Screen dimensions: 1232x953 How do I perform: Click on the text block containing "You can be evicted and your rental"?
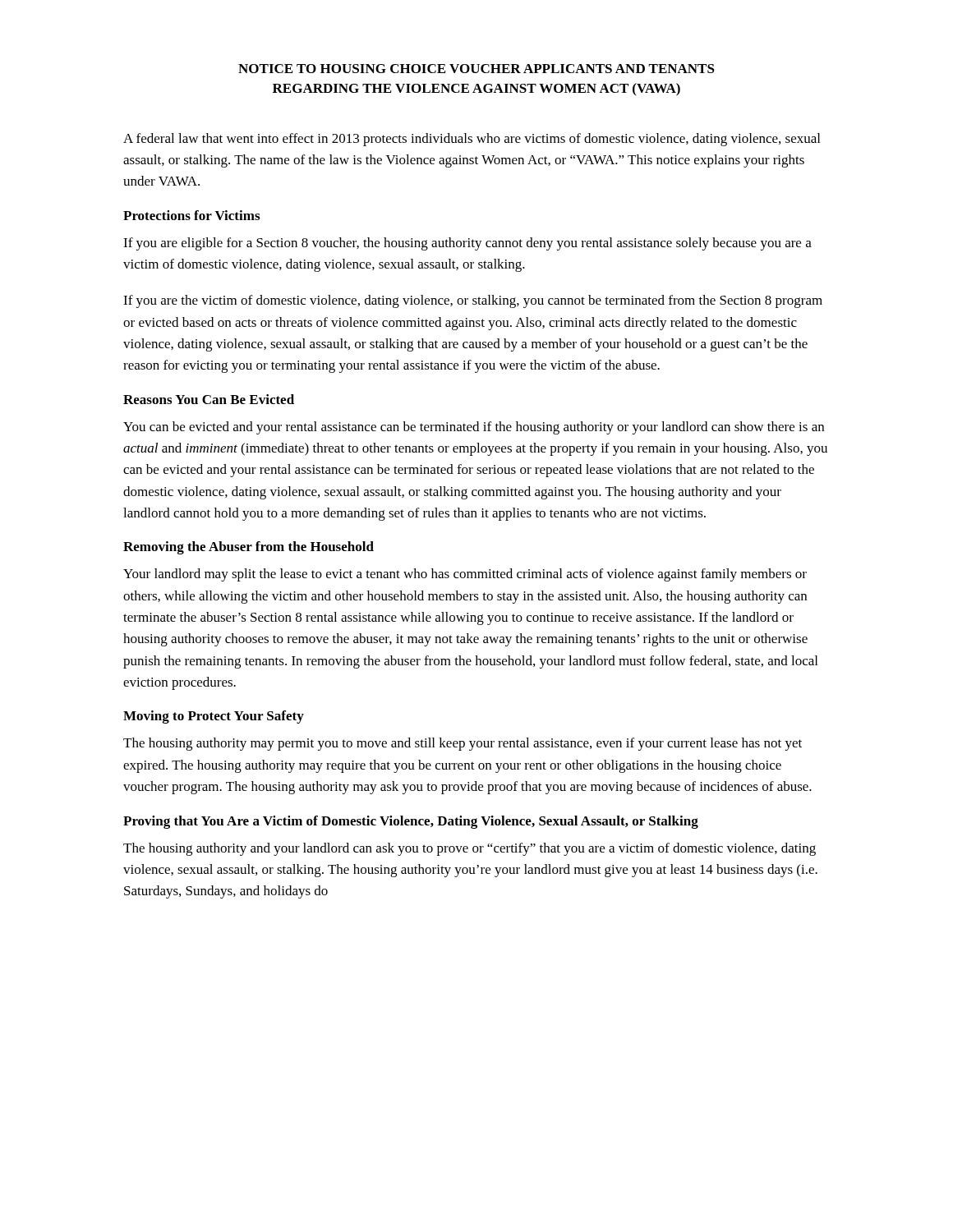pos(475,470)
